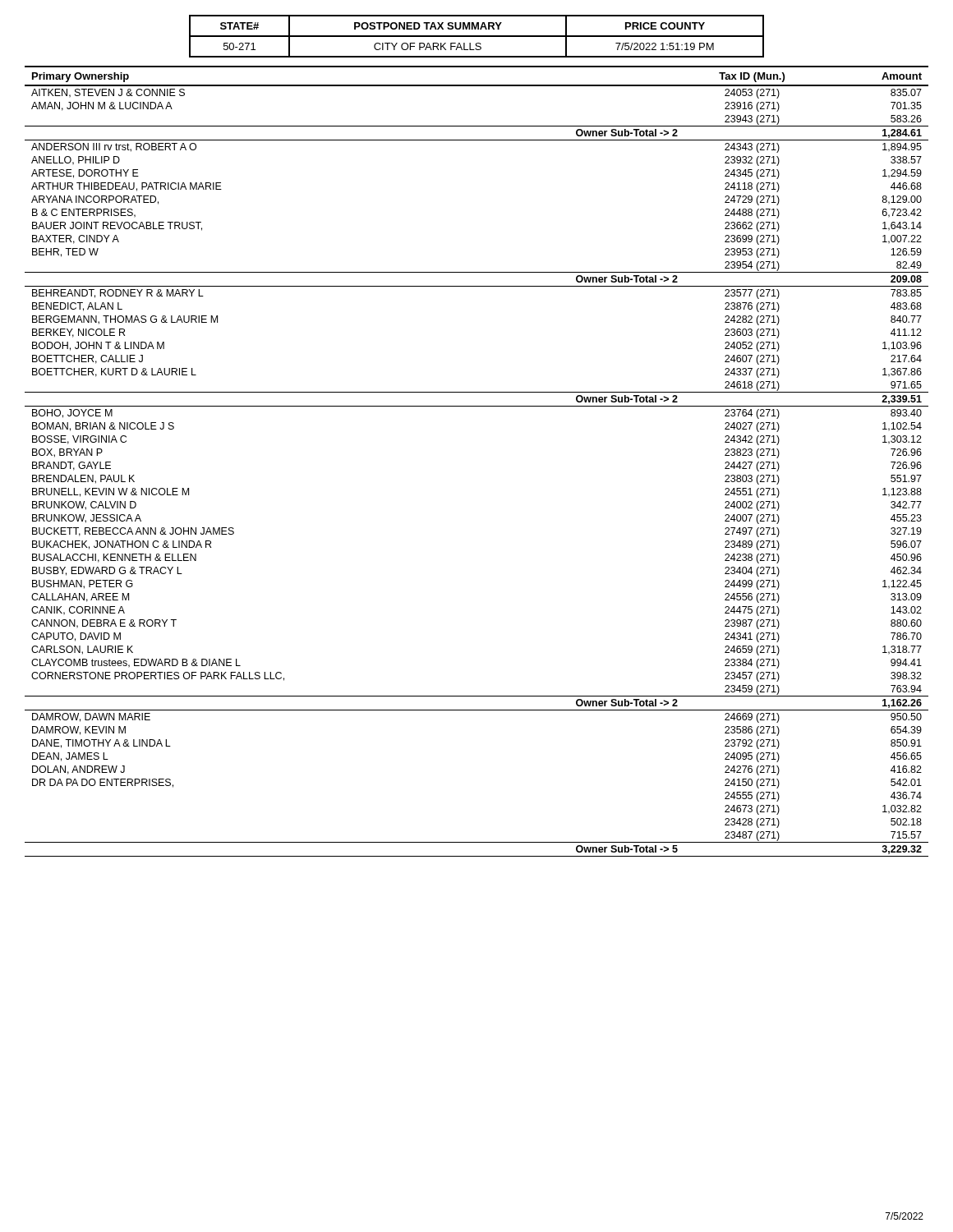Click on the table containing "BOSSE, VIRGINIA C"
This screenshot has width=953, height=1232.
tap(476, 461)
